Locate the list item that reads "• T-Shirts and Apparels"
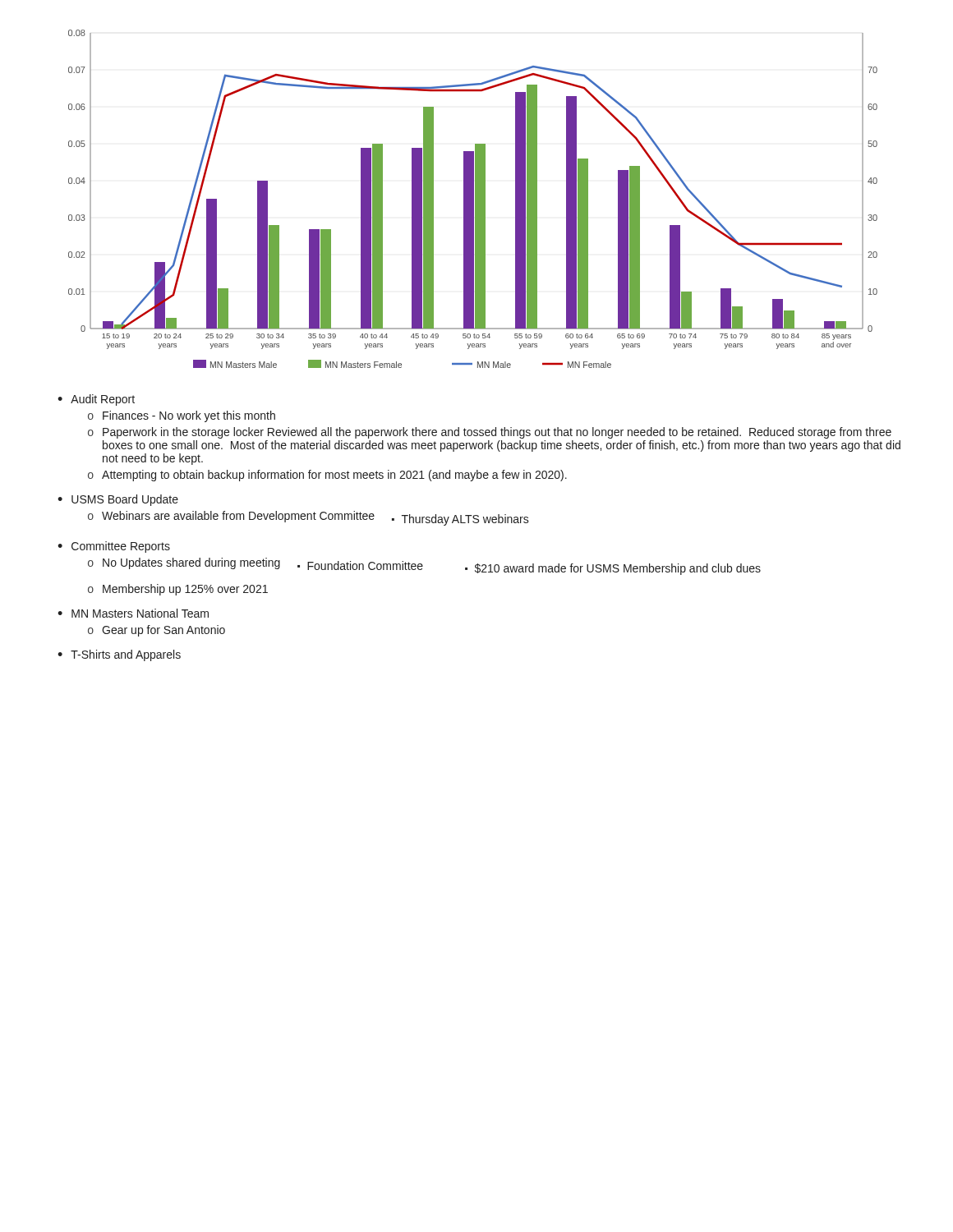 [119, 655]
